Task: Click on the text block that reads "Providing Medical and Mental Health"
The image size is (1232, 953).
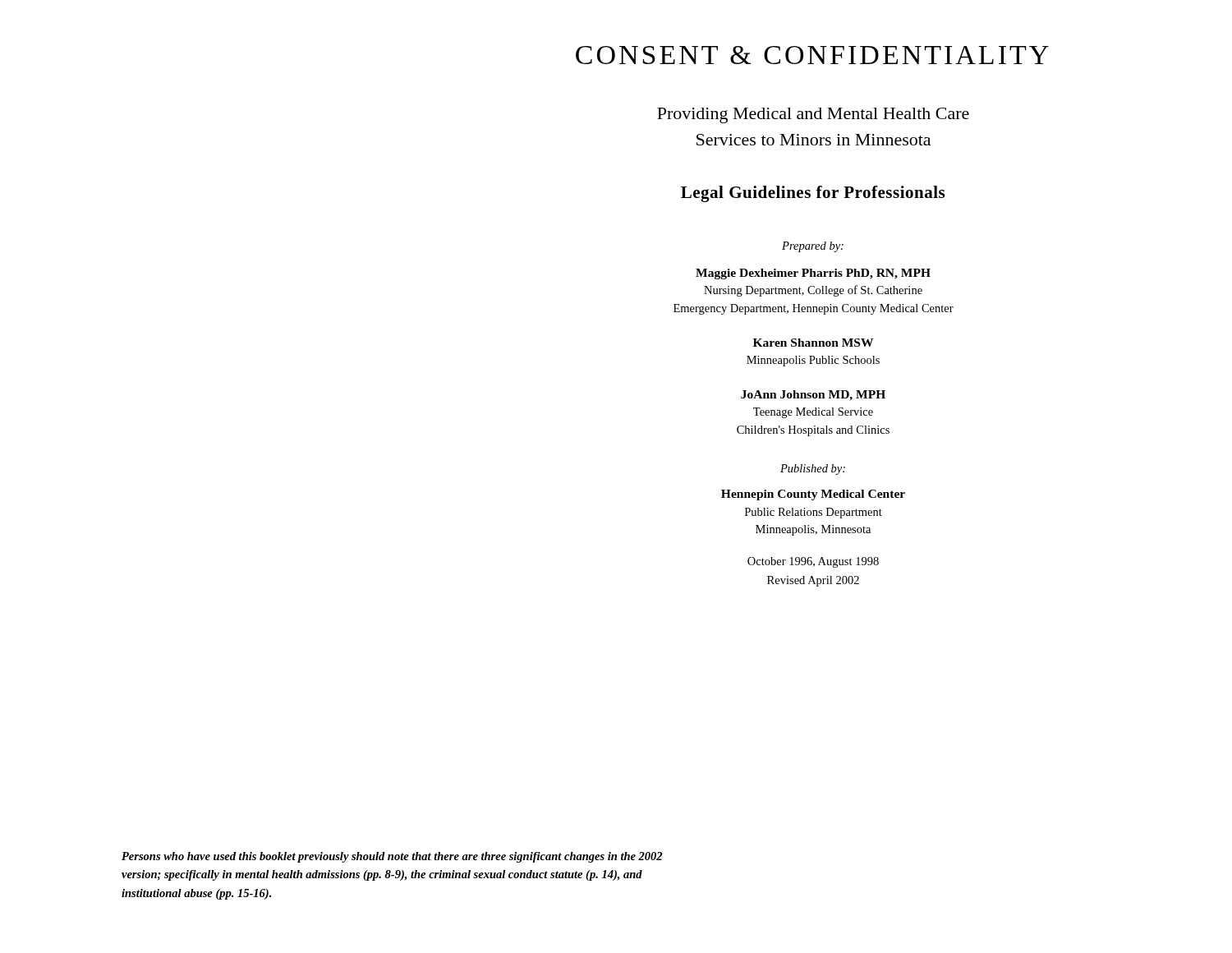Action: pyautogui.click(x=813, y=126)
